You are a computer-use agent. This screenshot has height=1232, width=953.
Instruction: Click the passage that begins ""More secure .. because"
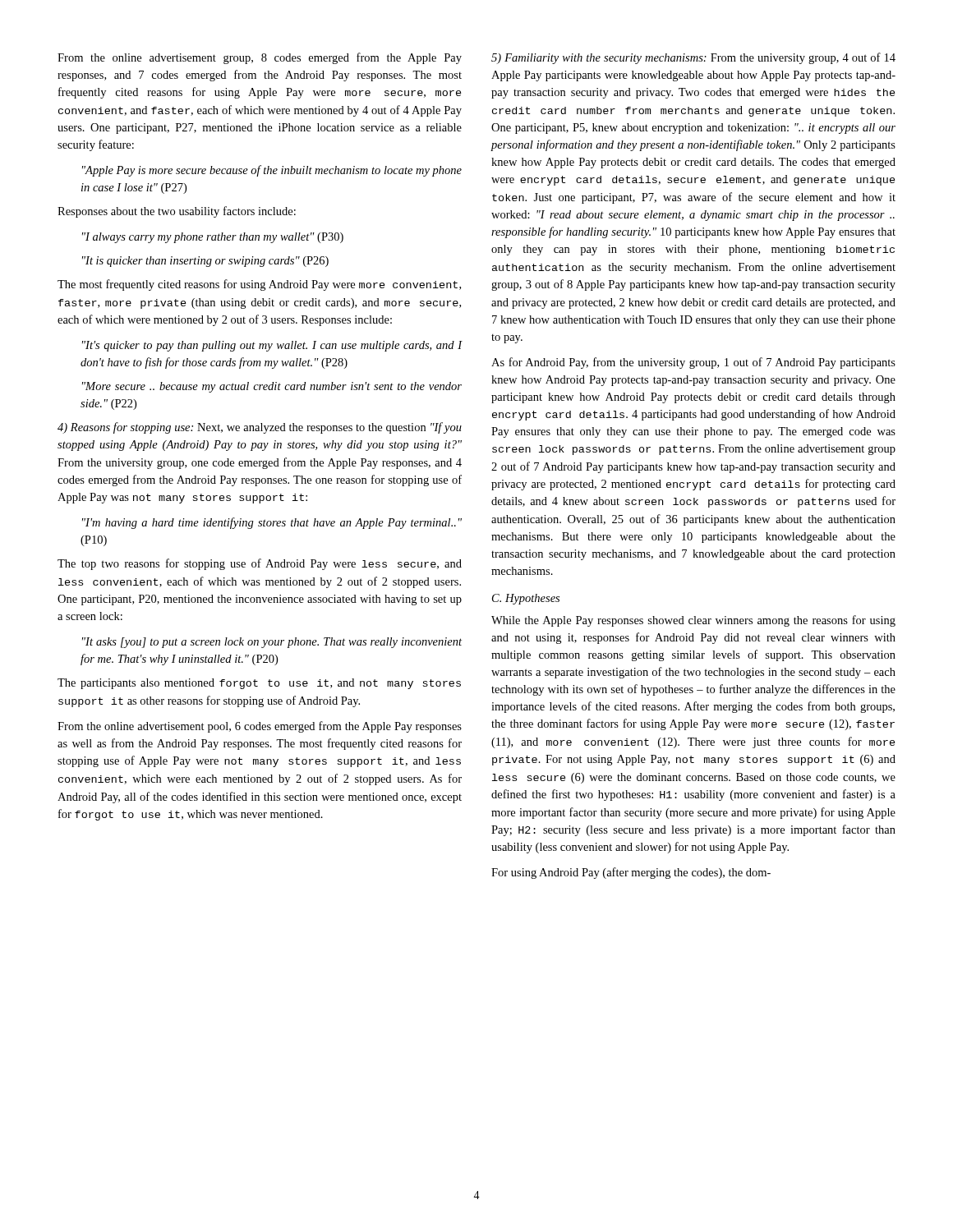pos(271,395)
